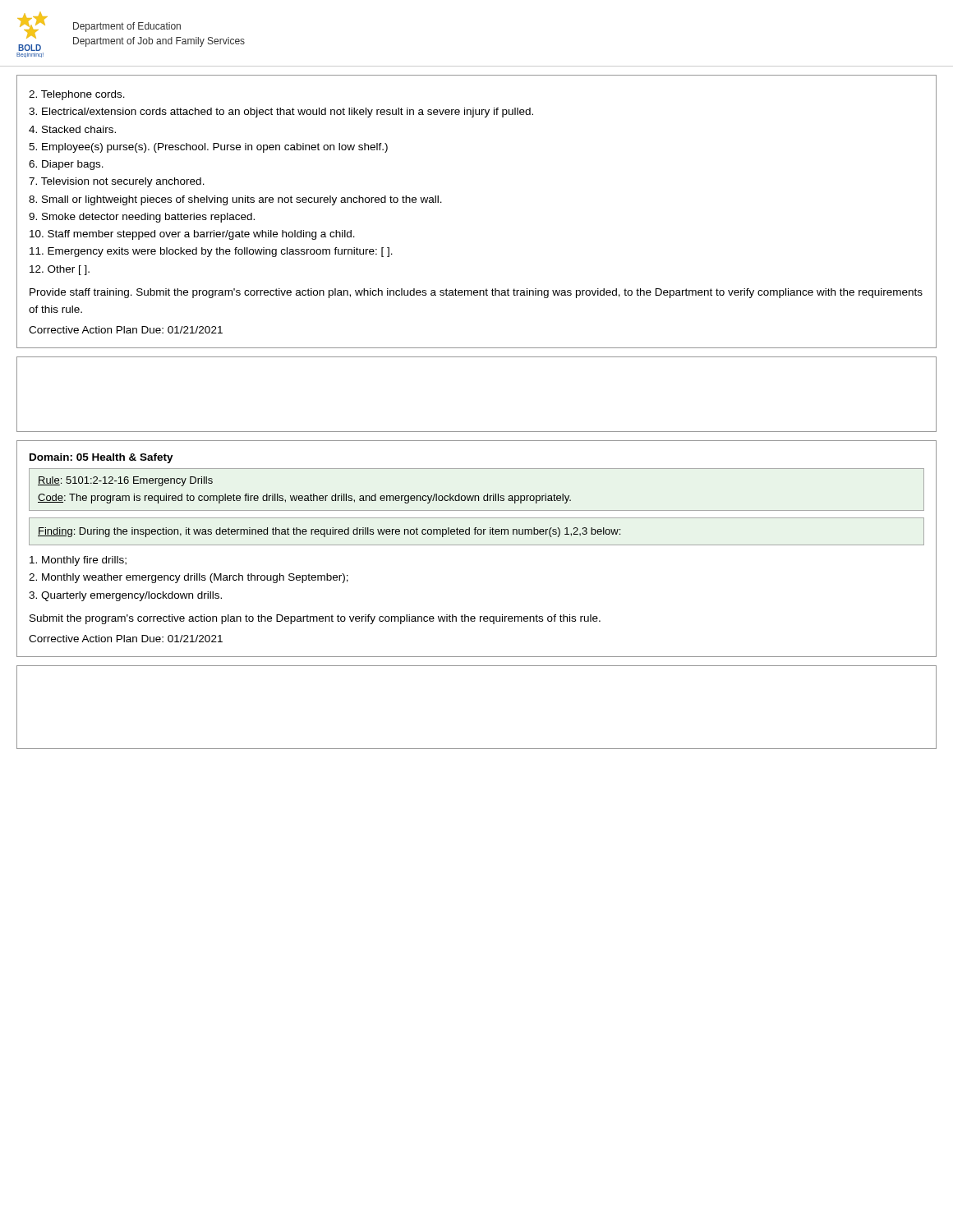Select the text that reads "Rule: 5101:2-12-16 Emergency Drills"
Image resolution: width=953 pixels, height=1232 pixels.
125,480
